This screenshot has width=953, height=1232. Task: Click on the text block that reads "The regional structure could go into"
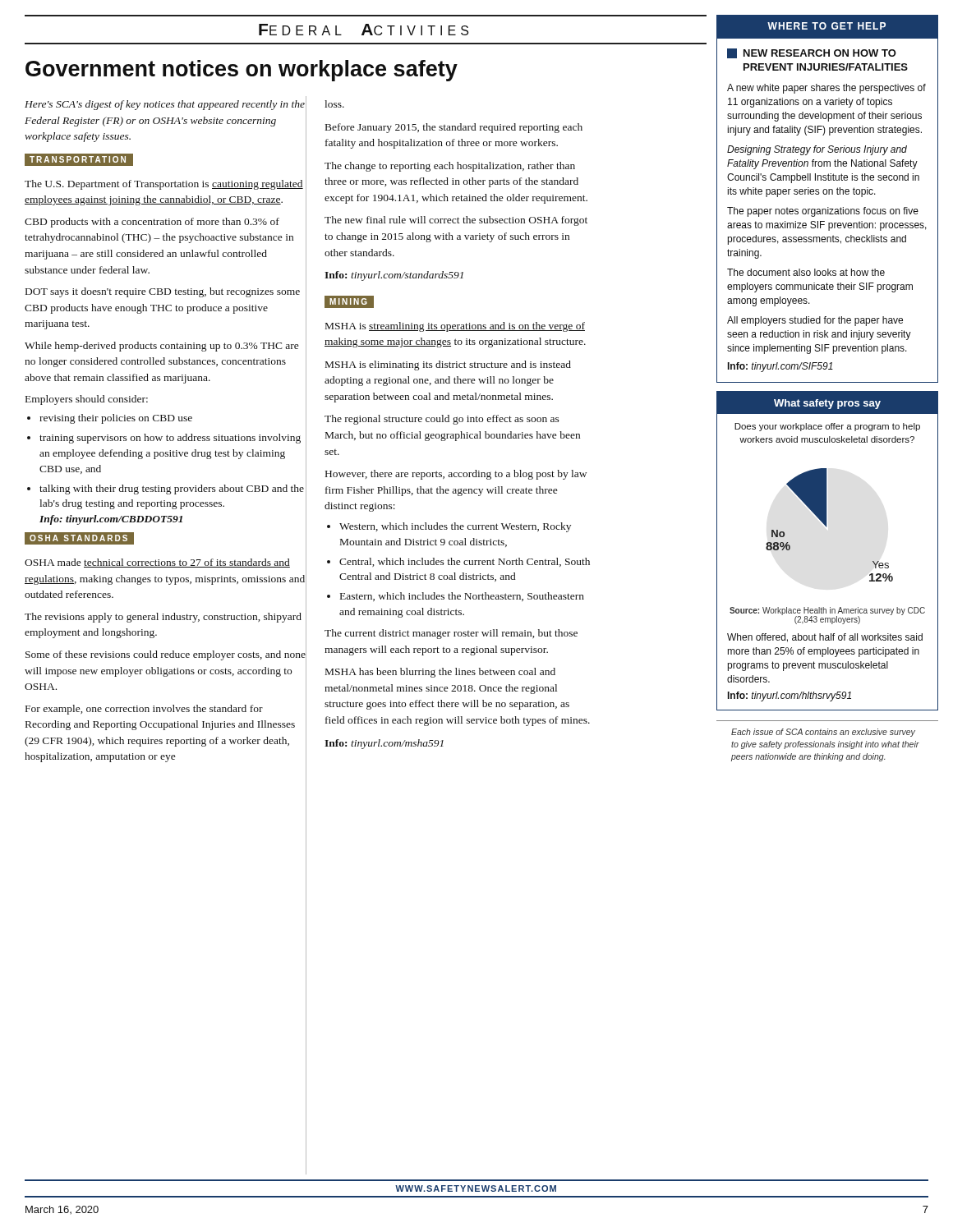453,435
